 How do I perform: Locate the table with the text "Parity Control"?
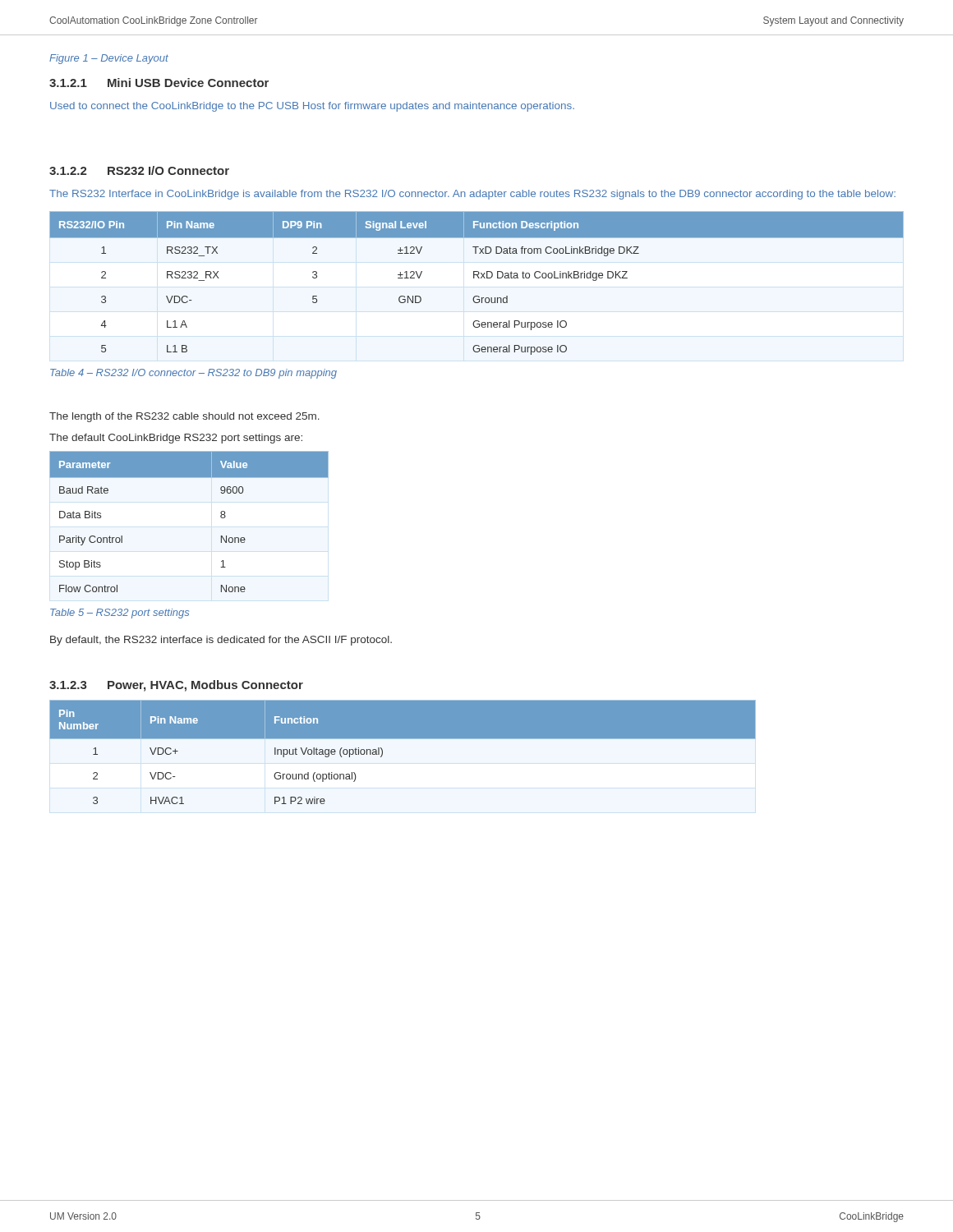pos(476,526)
